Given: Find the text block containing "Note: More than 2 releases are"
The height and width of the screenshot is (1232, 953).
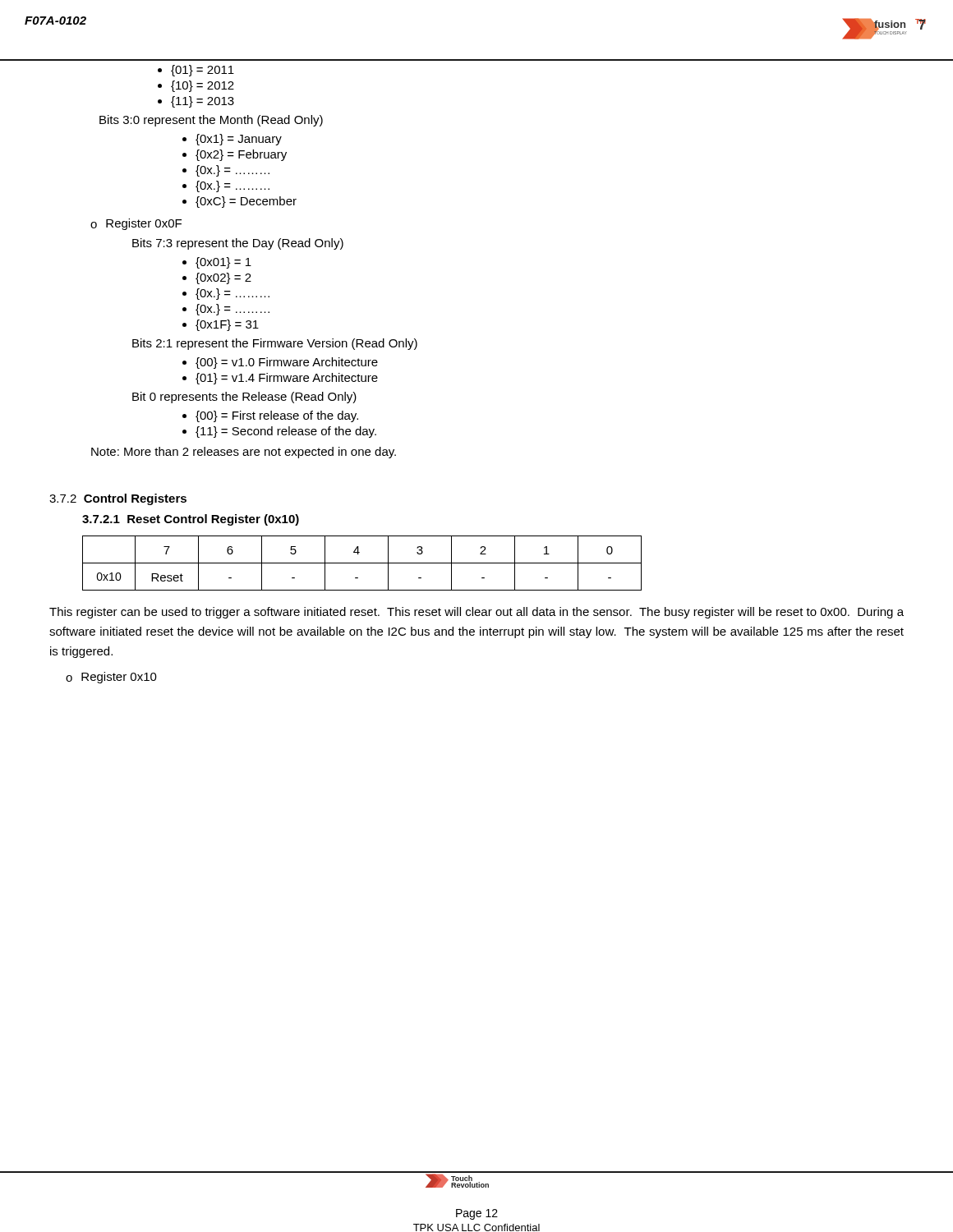Looking at the screenshot, I should click(244, 451).
